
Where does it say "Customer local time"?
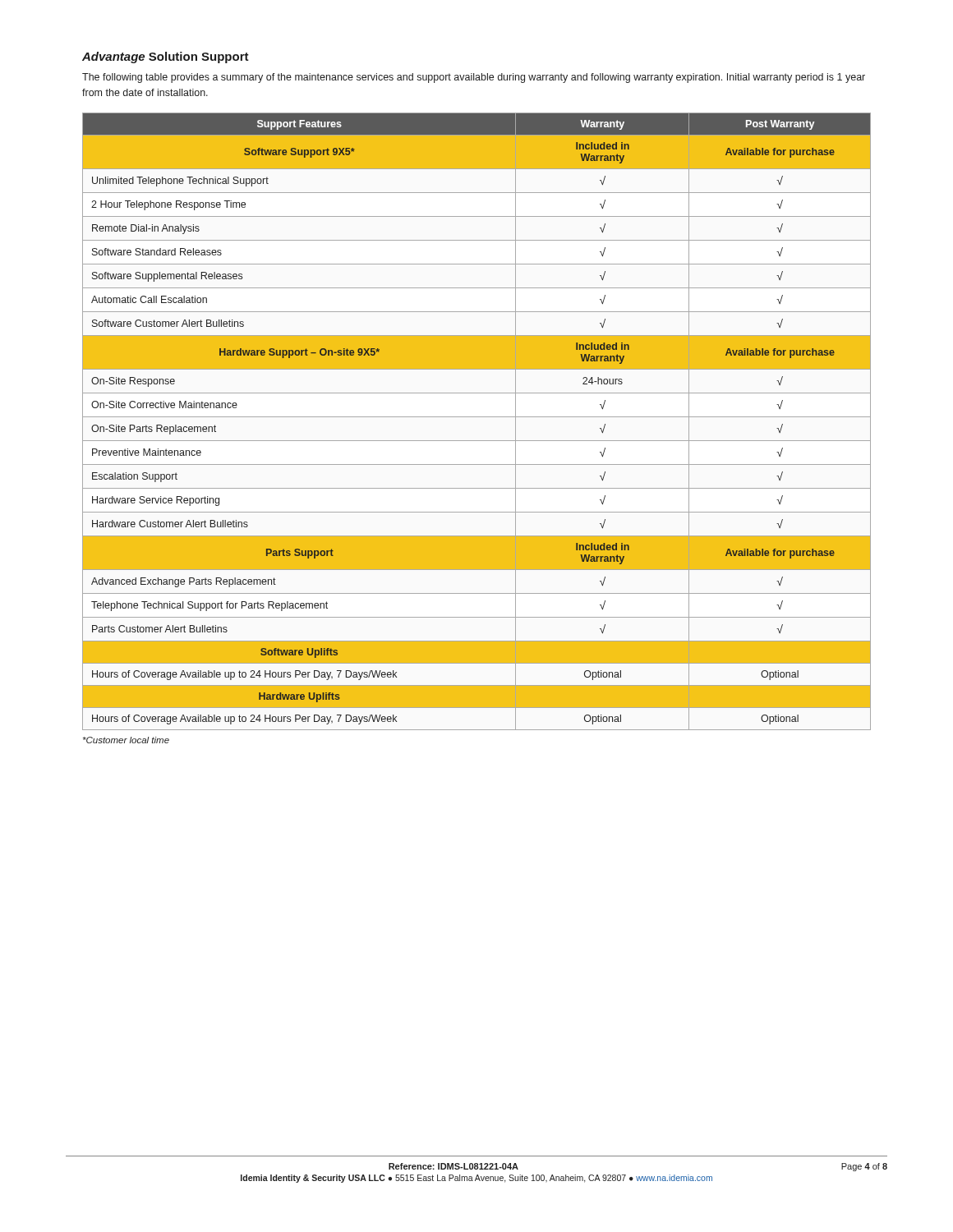tap(126, 740)
